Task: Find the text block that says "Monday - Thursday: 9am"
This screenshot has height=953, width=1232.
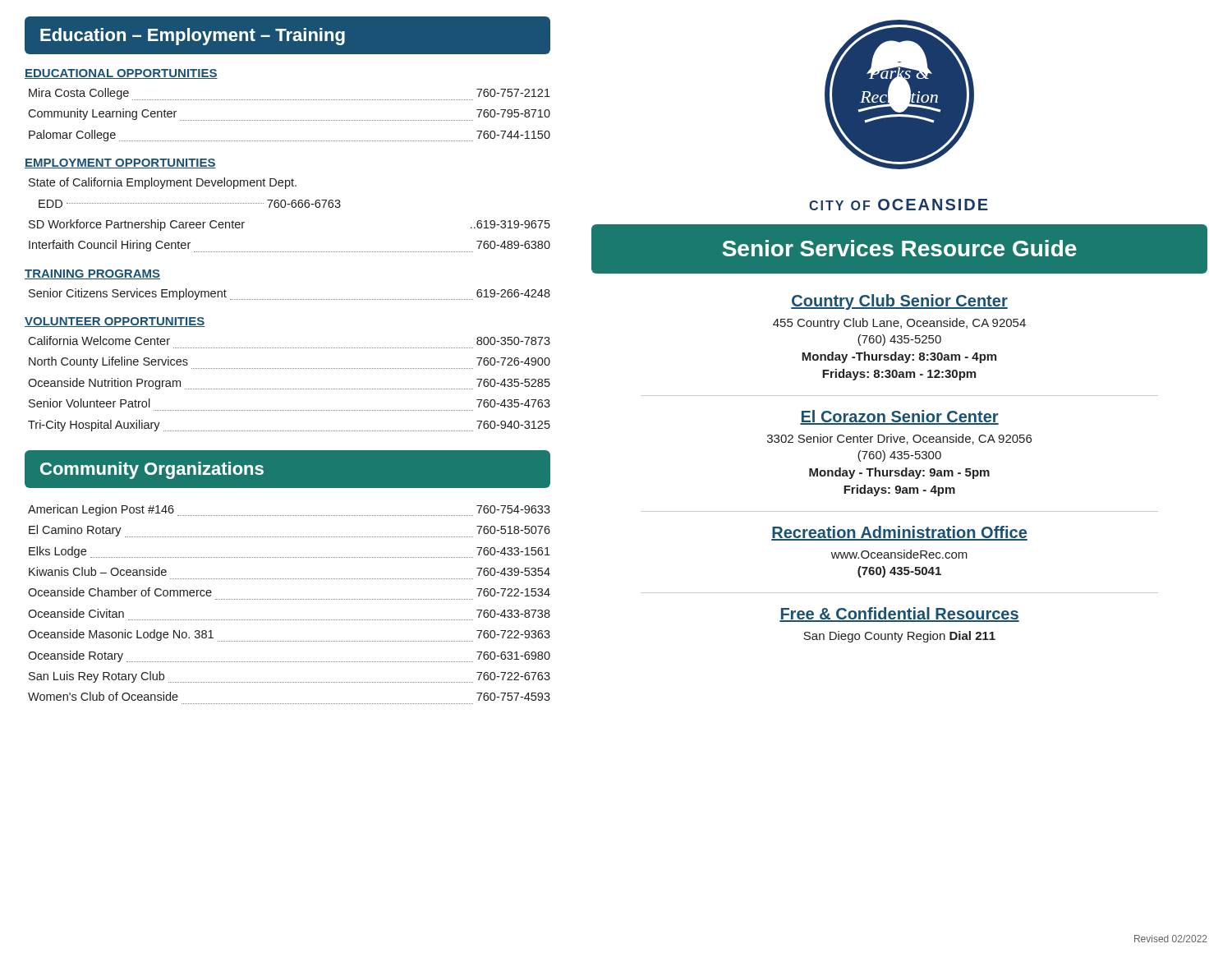Action: click(899, 481)
